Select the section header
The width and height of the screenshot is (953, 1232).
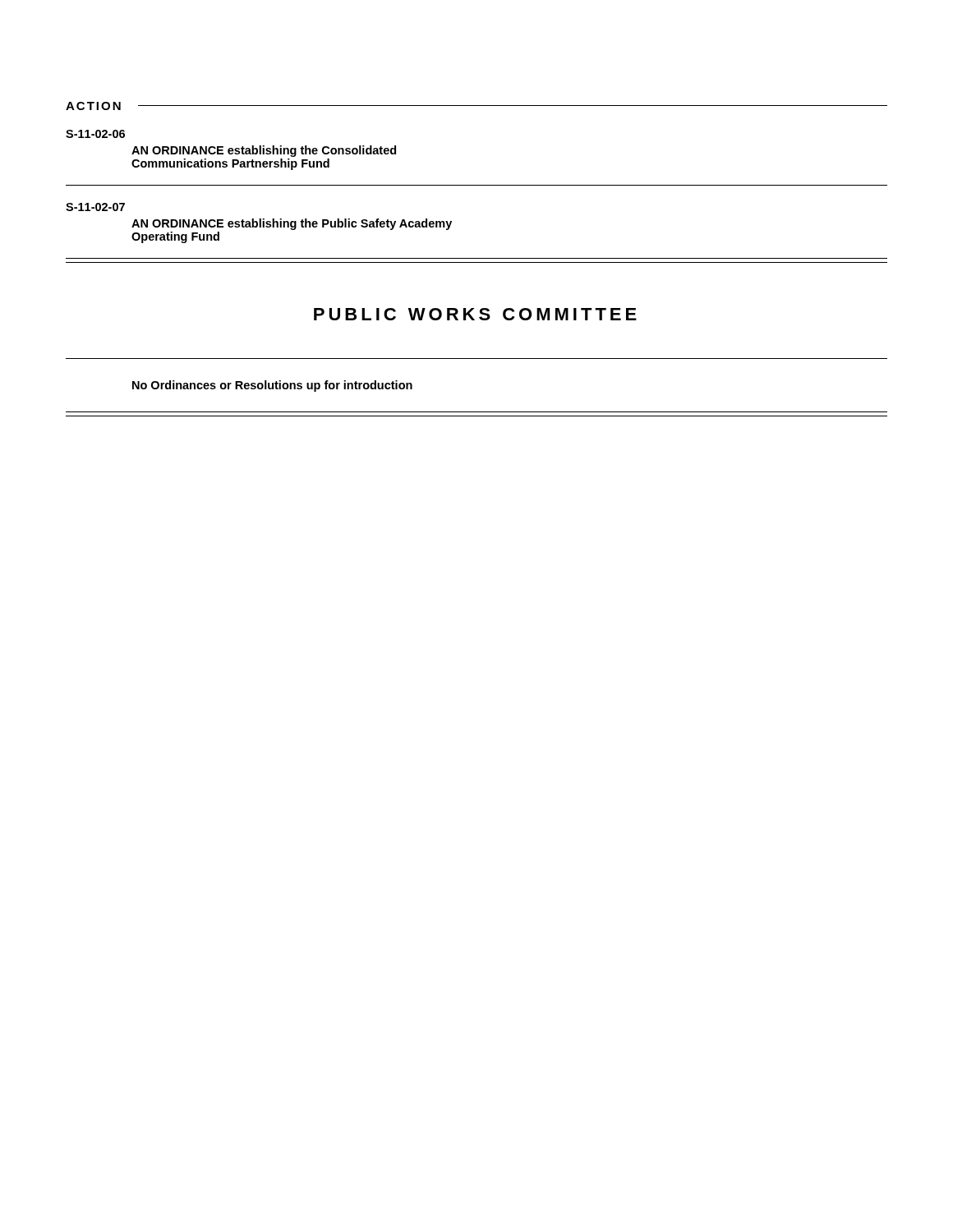tap(94, 106)
